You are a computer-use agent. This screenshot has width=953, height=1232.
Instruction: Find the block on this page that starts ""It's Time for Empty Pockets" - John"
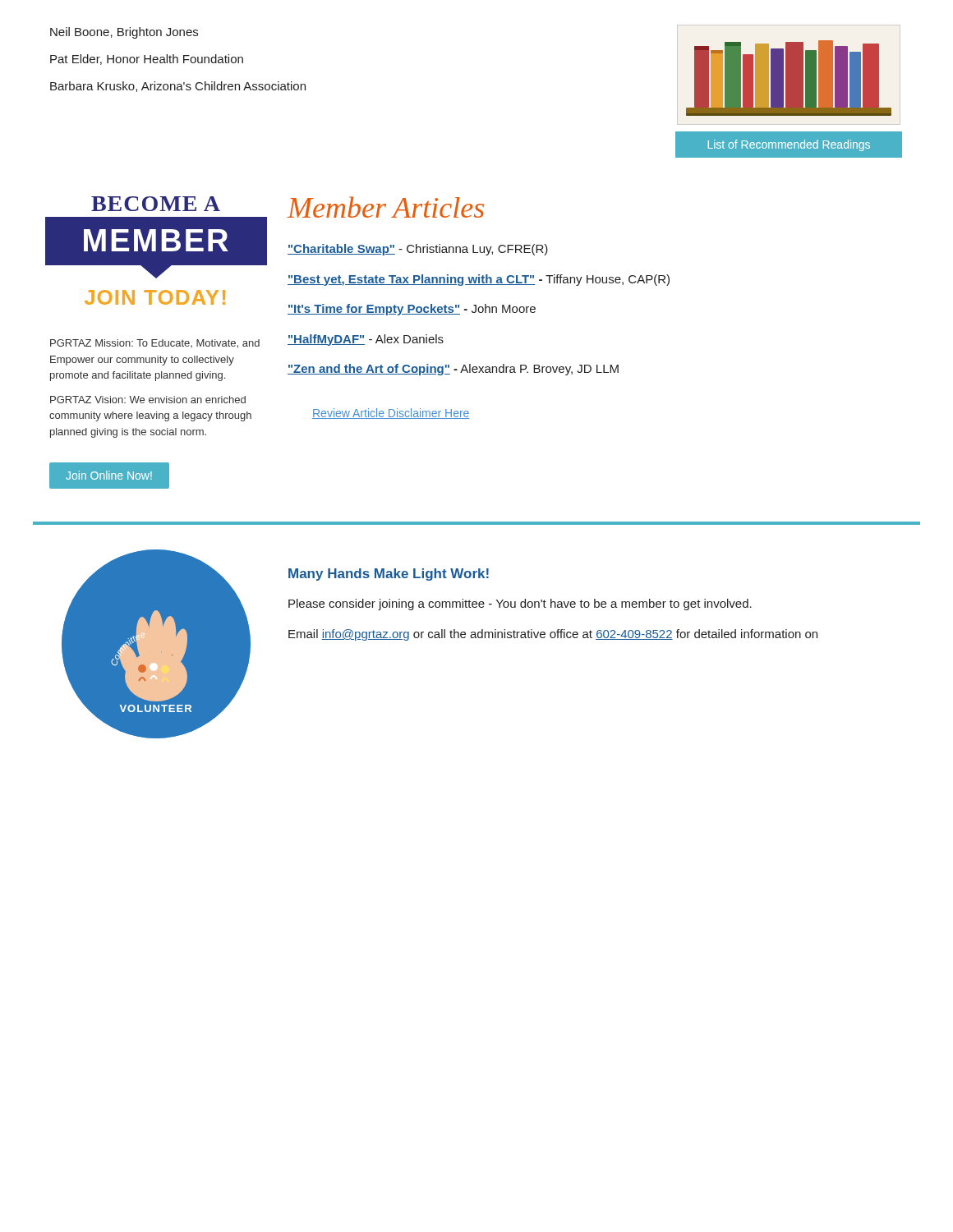pyautogui.click(x=412, y=308)
